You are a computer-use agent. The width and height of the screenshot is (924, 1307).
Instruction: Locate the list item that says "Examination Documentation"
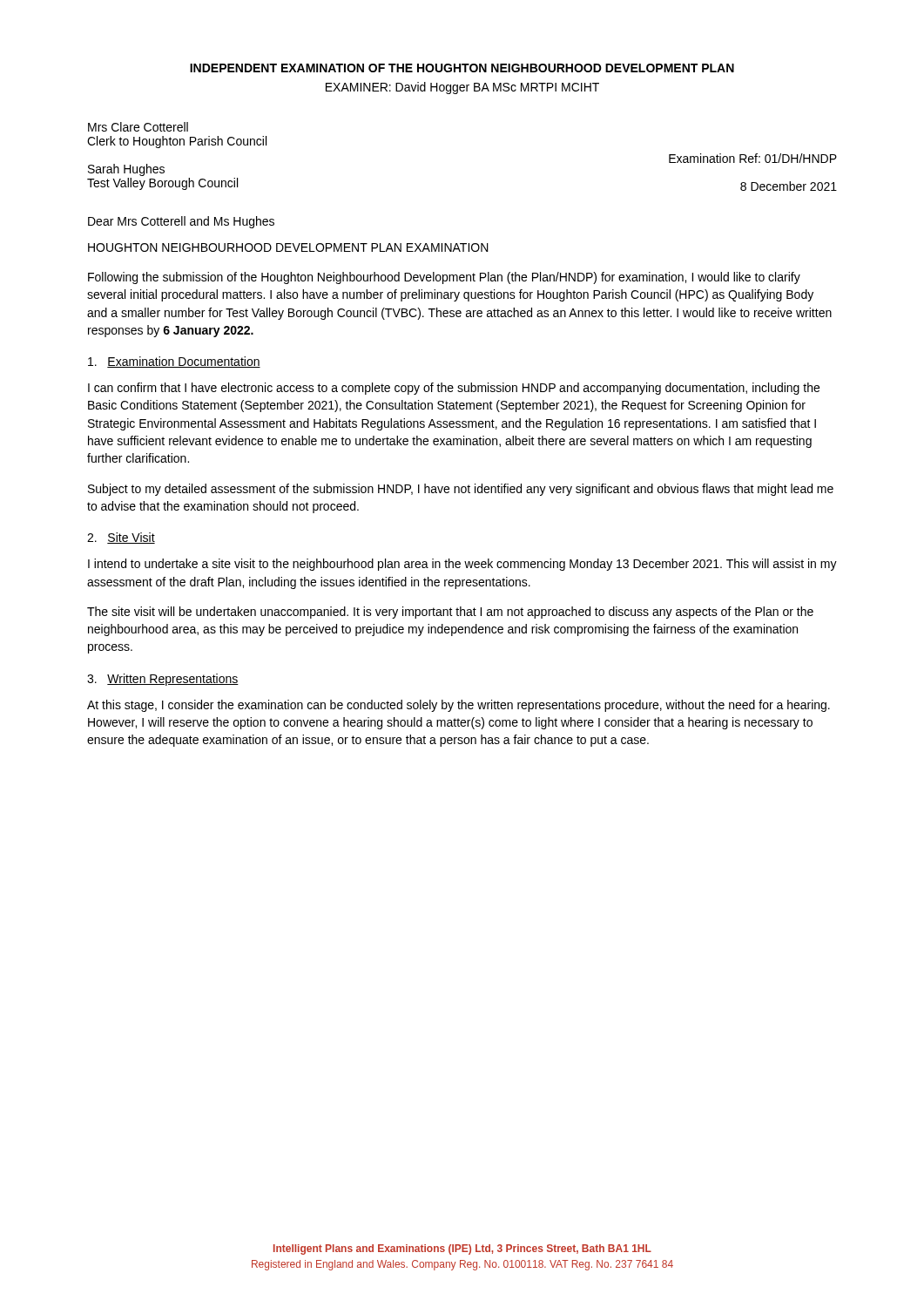tap(174, 362)
